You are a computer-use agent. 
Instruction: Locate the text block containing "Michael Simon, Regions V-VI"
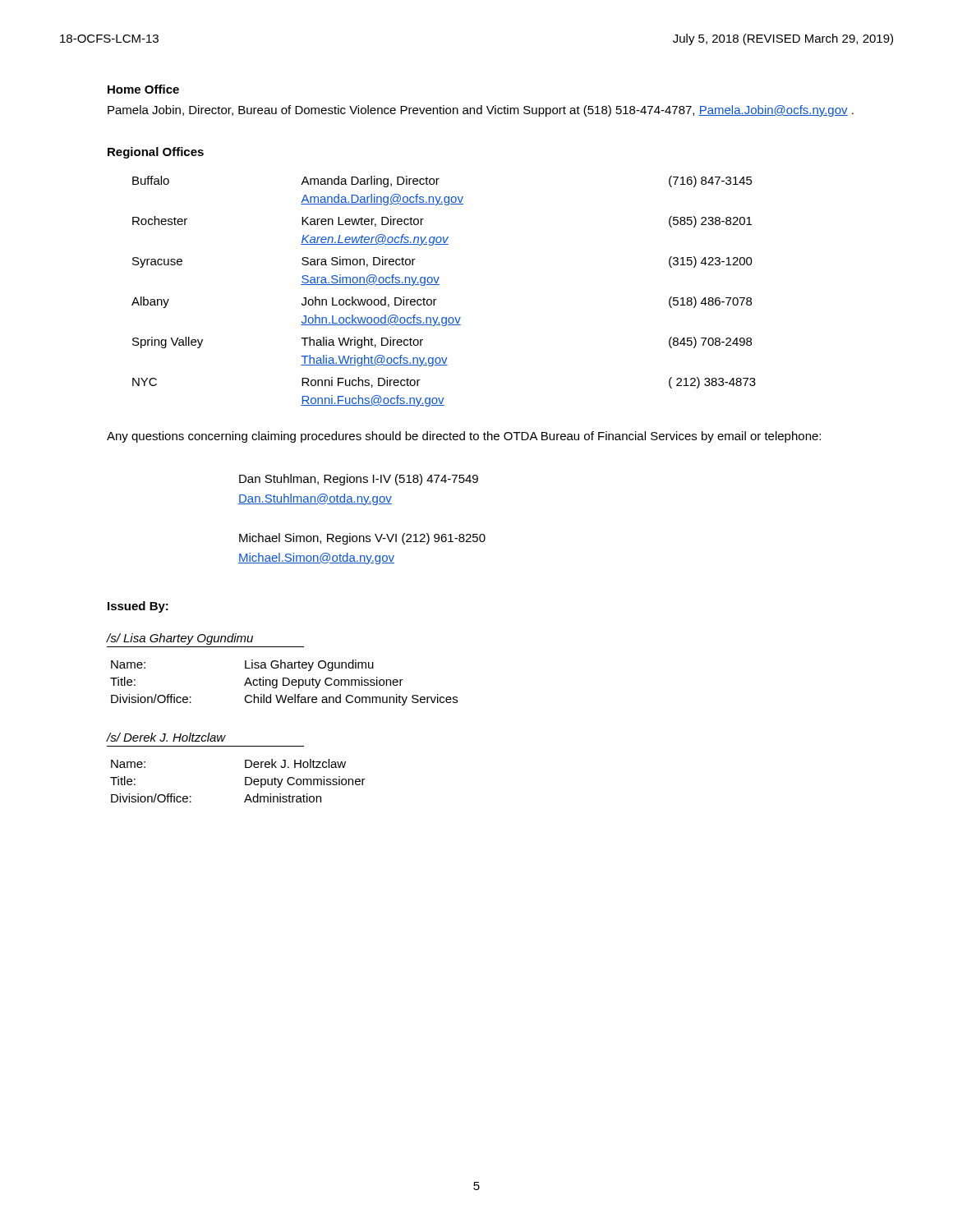(362, 547)
